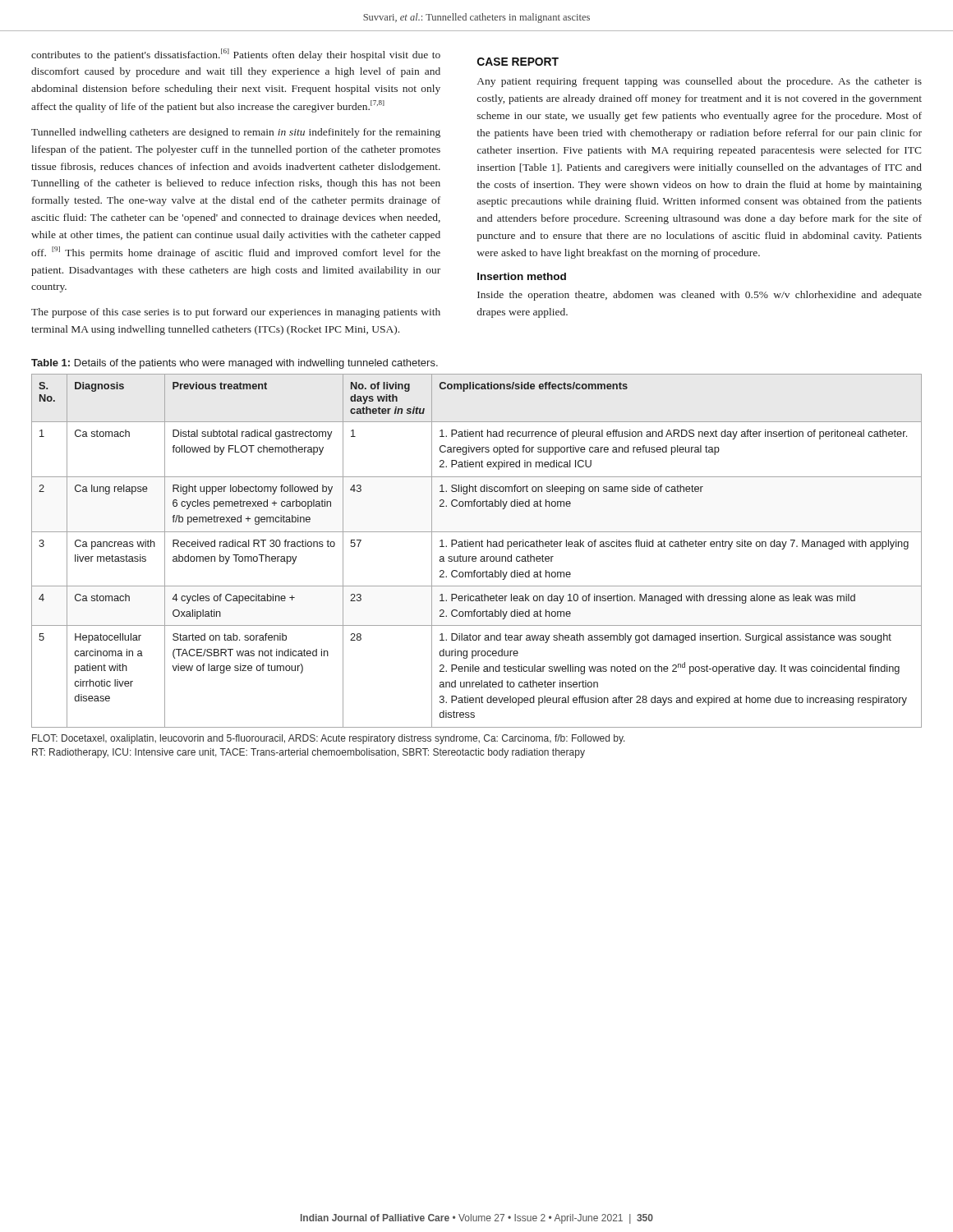Find the text starting "Insertion method"
Viewport: 953px width, 1232px height.
[522, 276]
